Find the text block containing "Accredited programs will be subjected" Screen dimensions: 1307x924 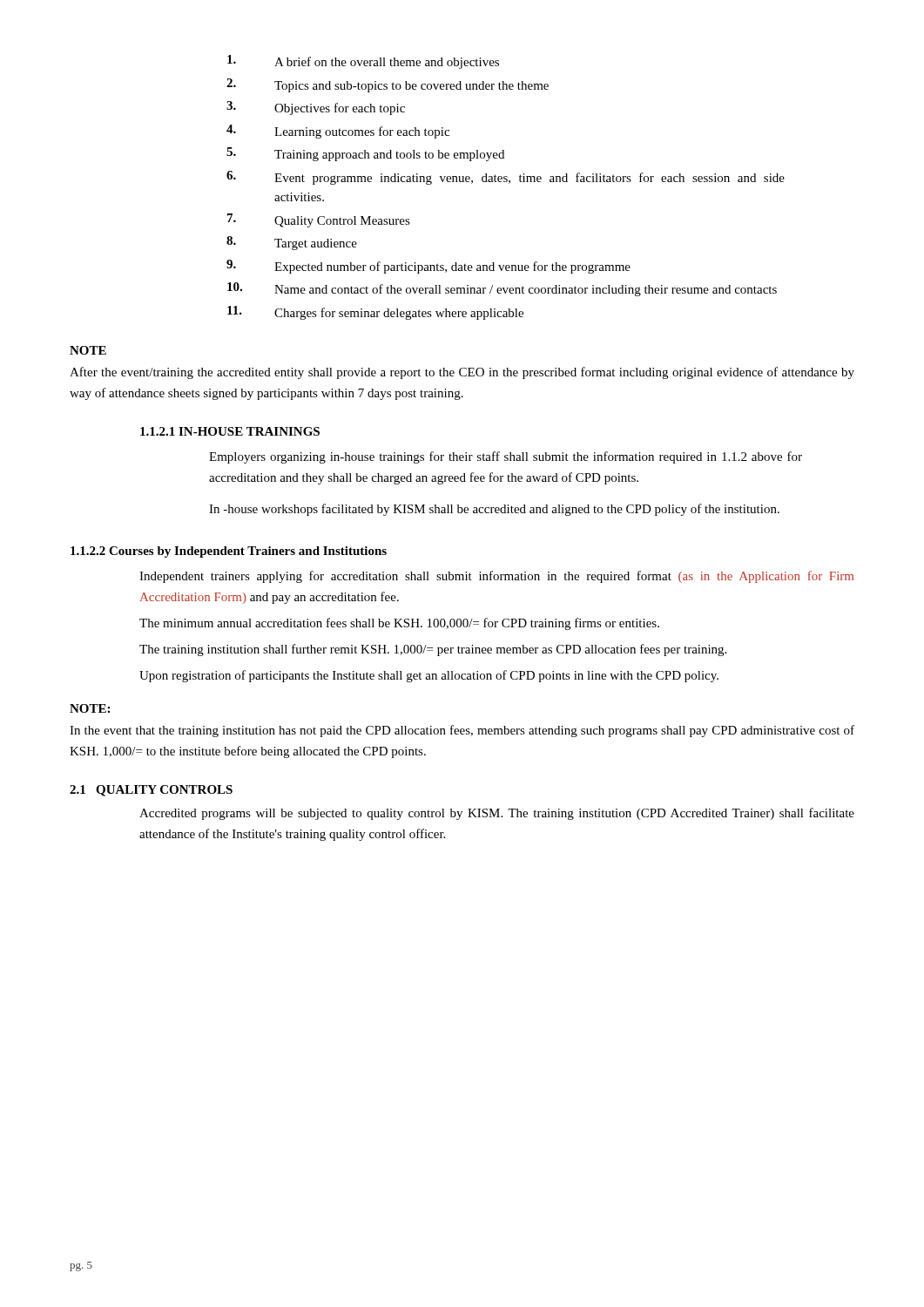click(497, 823)
